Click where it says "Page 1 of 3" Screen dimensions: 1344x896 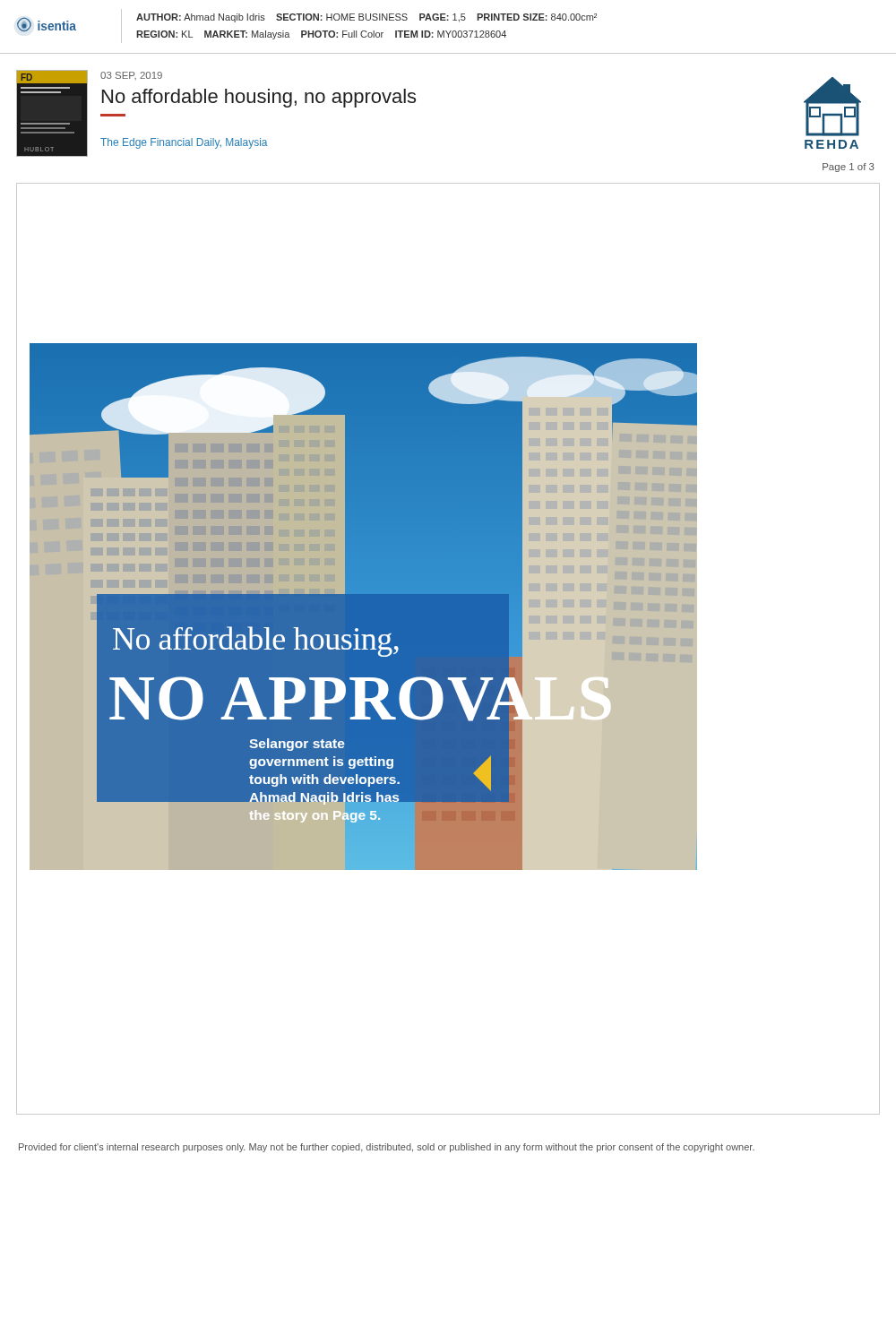848,166
